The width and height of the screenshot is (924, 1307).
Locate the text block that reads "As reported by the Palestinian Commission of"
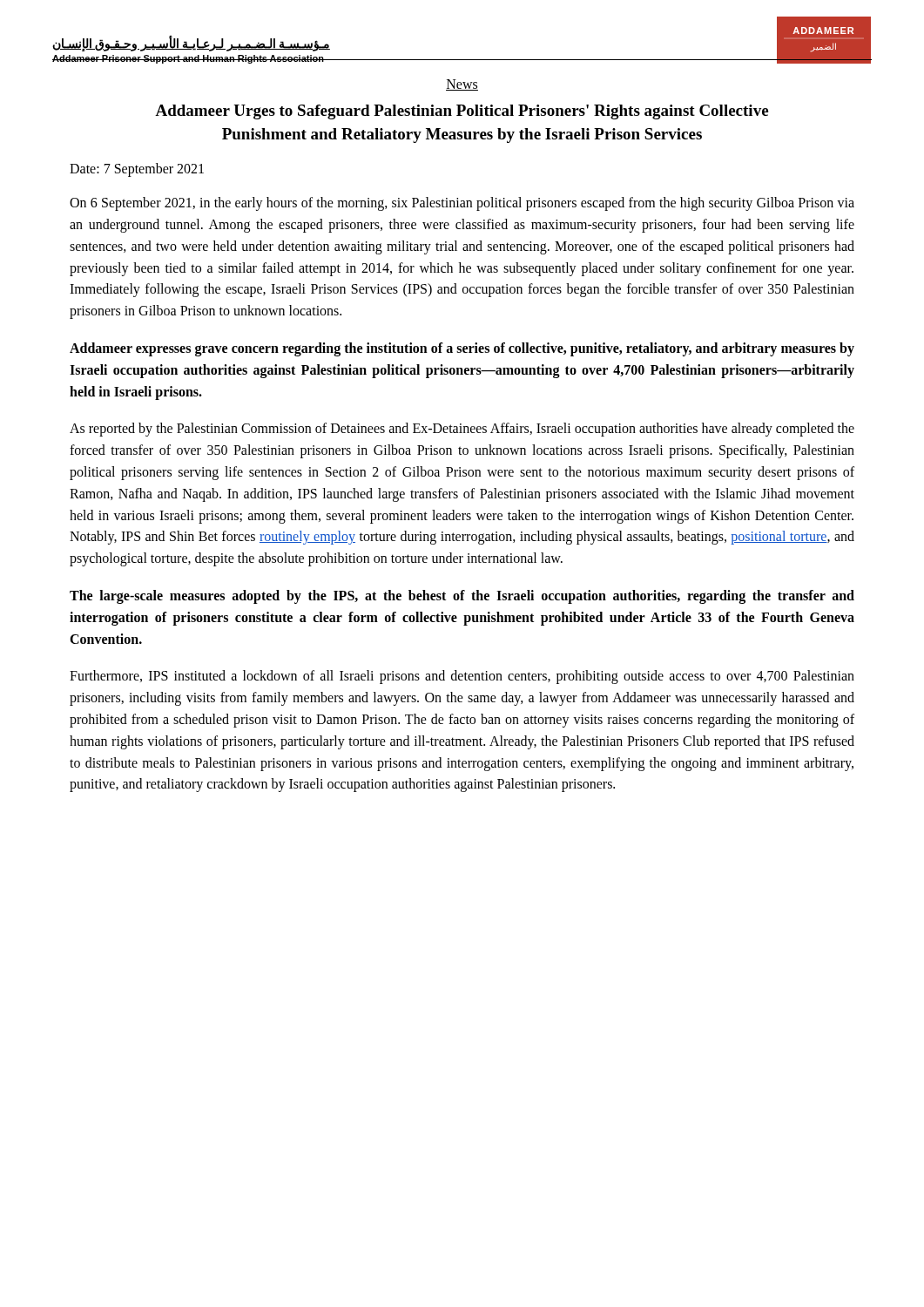(x=462, y=493)
